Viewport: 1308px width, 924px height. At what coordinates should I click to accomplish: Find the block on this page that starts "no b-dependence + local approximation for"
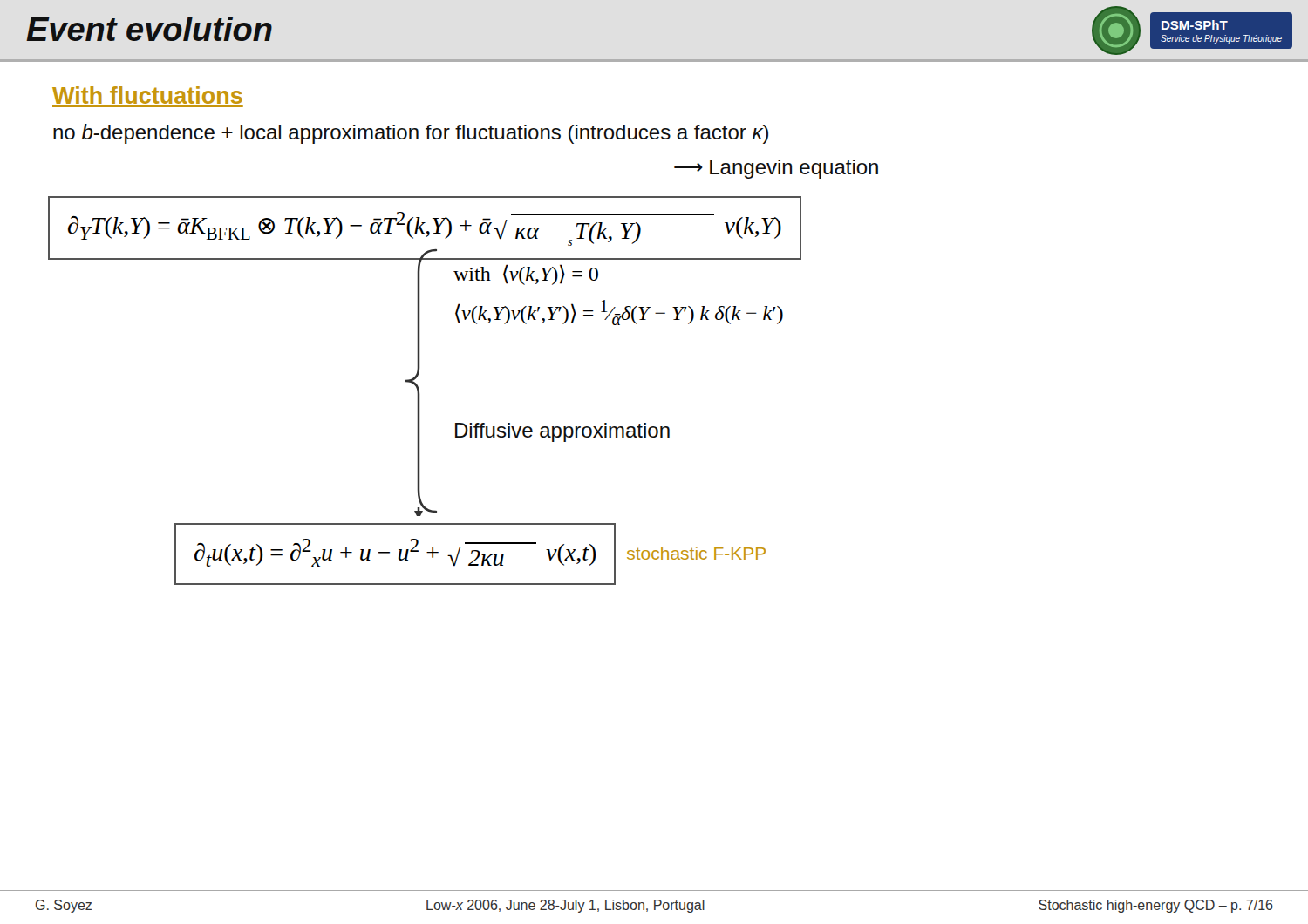pyautogui.click(x=411, y=132)
